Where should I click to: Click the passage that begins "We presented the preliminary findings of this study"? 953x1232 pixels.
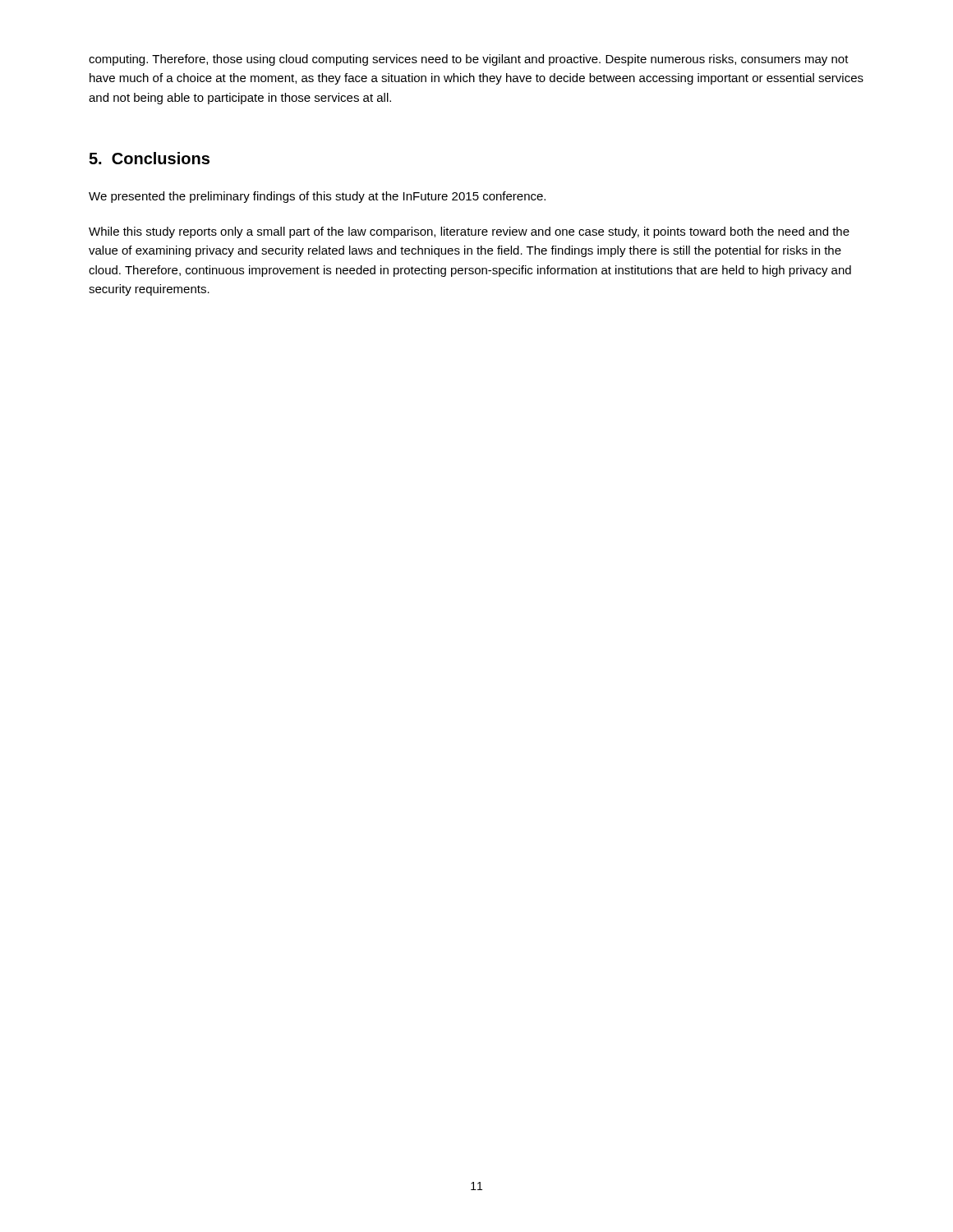pyautogui.click(x=318, y=196)
